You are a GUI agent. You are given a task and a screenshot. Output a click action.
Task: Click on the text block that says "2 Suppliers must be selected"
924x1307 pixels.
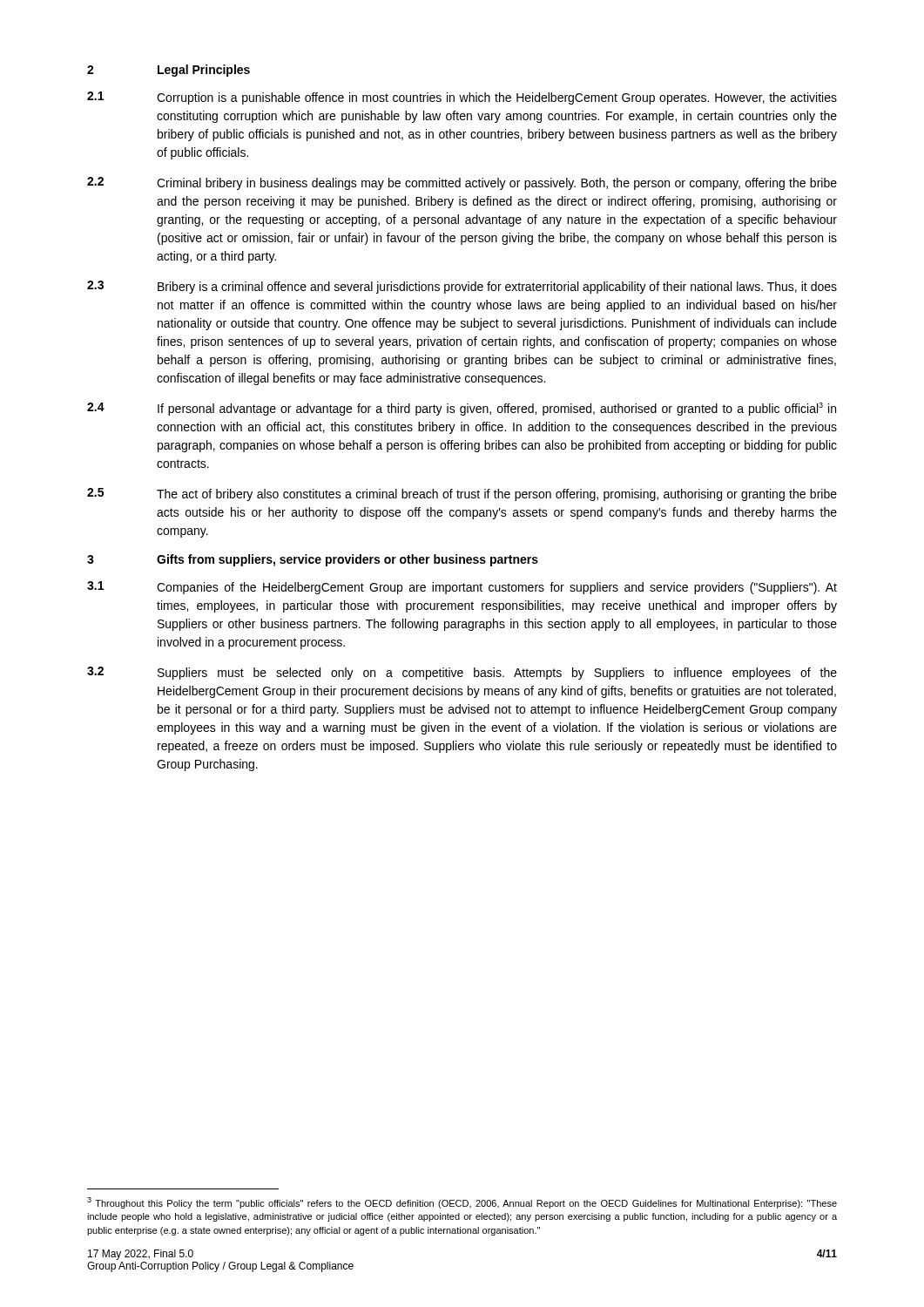[x=462, y=719]
